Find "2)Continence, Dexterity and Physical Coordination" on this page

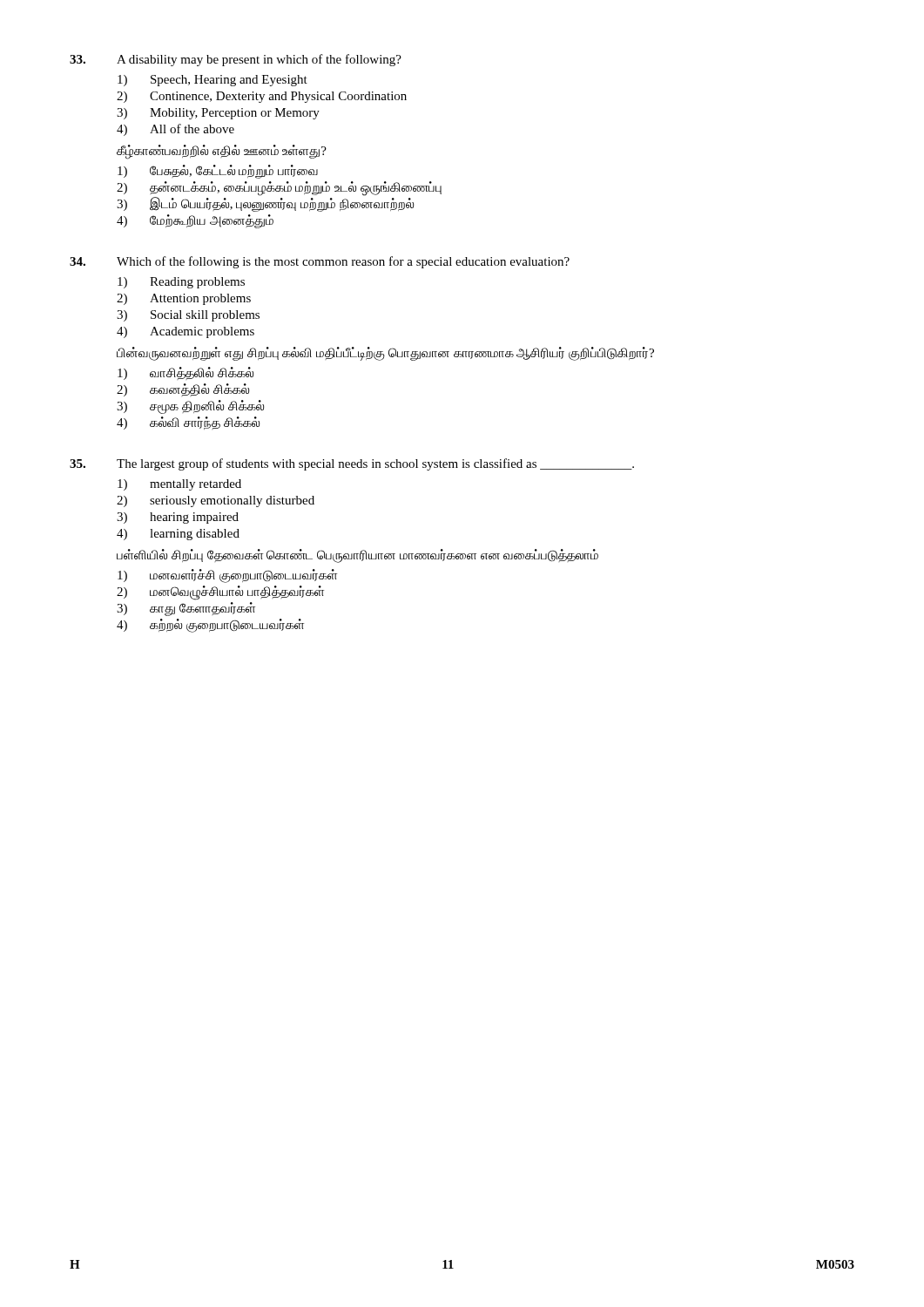pyautogui.click(x=262, y=97)
